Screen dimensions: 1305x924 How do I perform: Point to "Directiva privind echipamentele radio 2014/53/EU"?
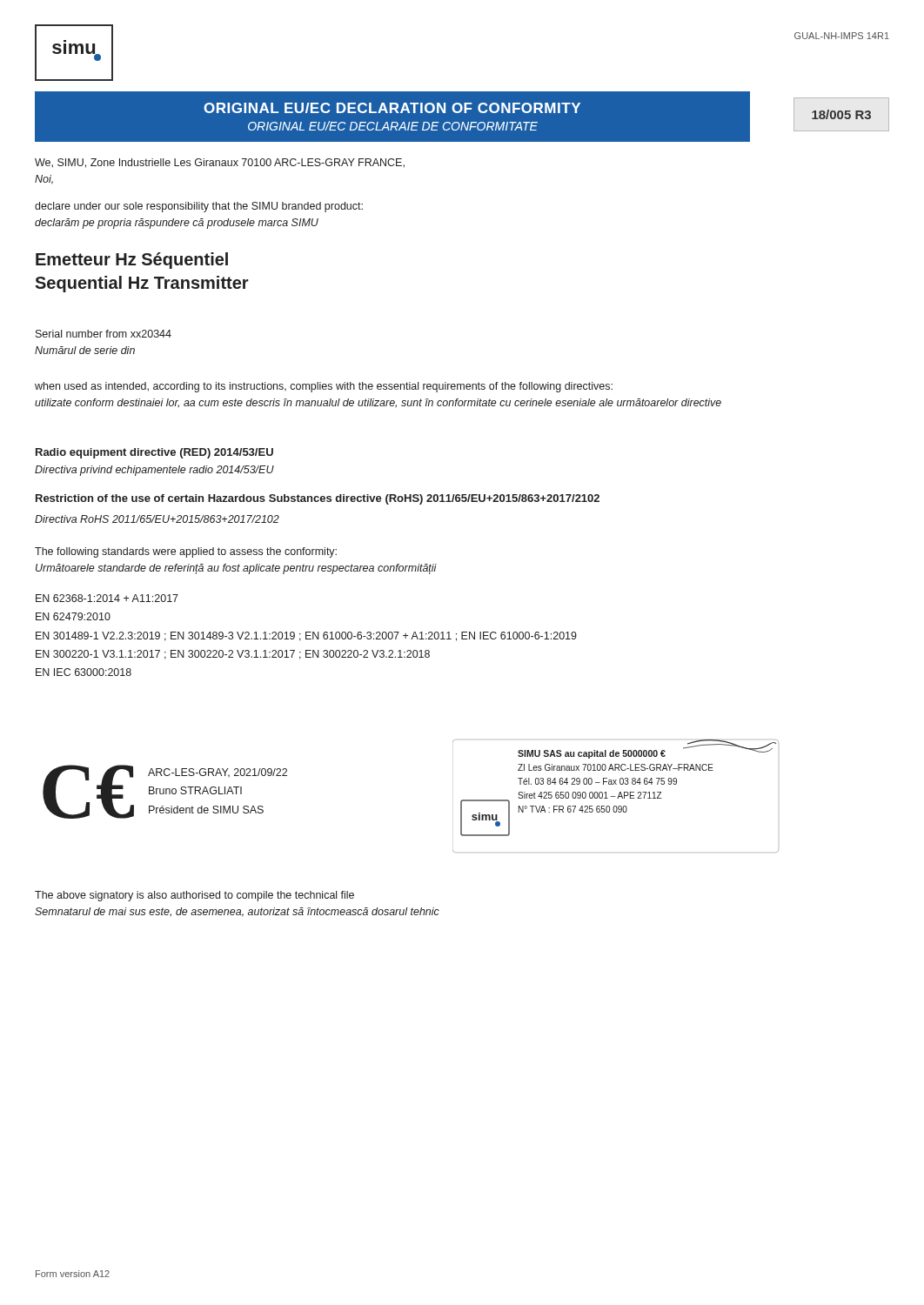point(154,470)
